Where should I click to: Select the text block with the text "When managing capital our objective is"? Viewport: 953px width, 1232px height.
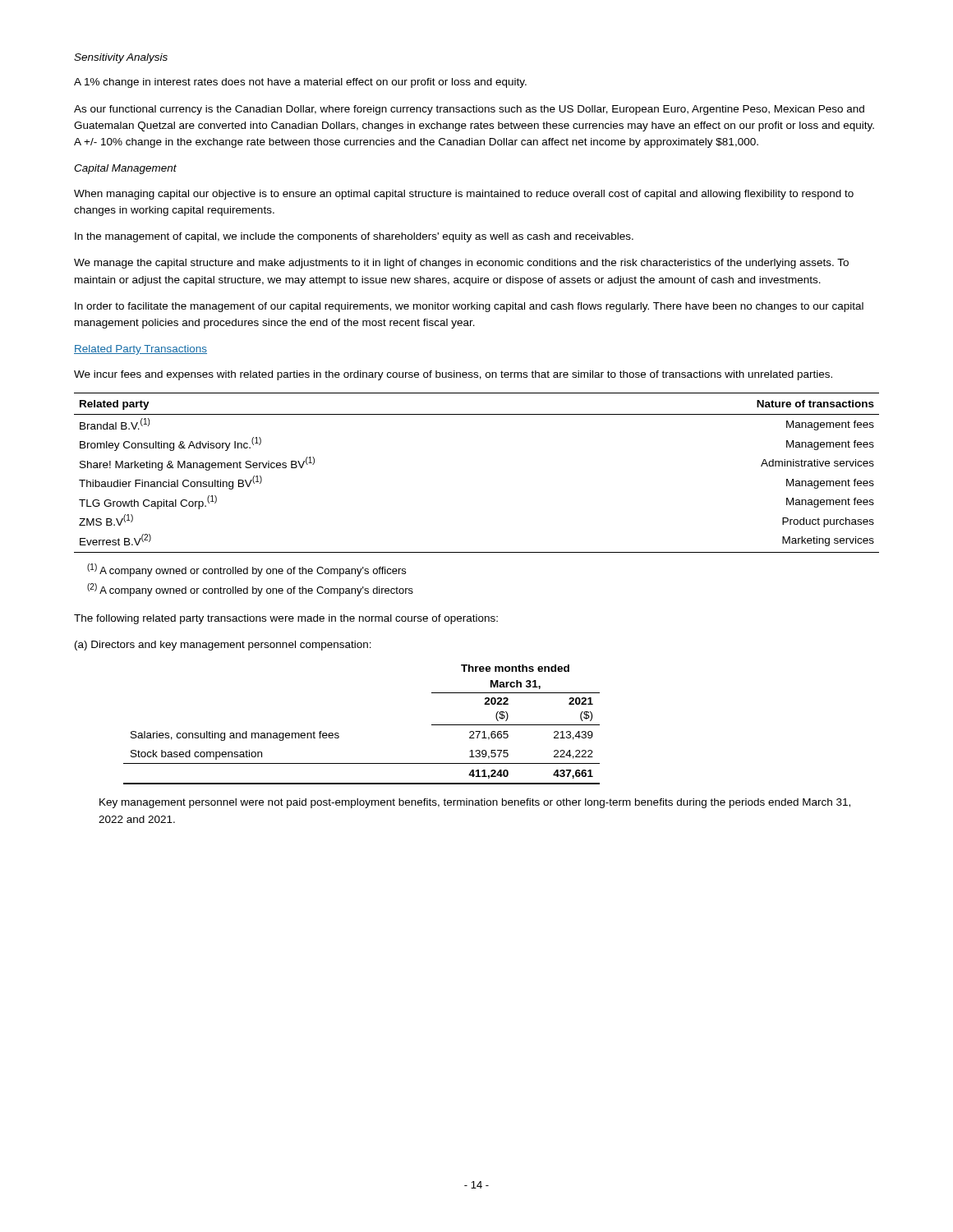pyautogui.click(x=476, y=202)
